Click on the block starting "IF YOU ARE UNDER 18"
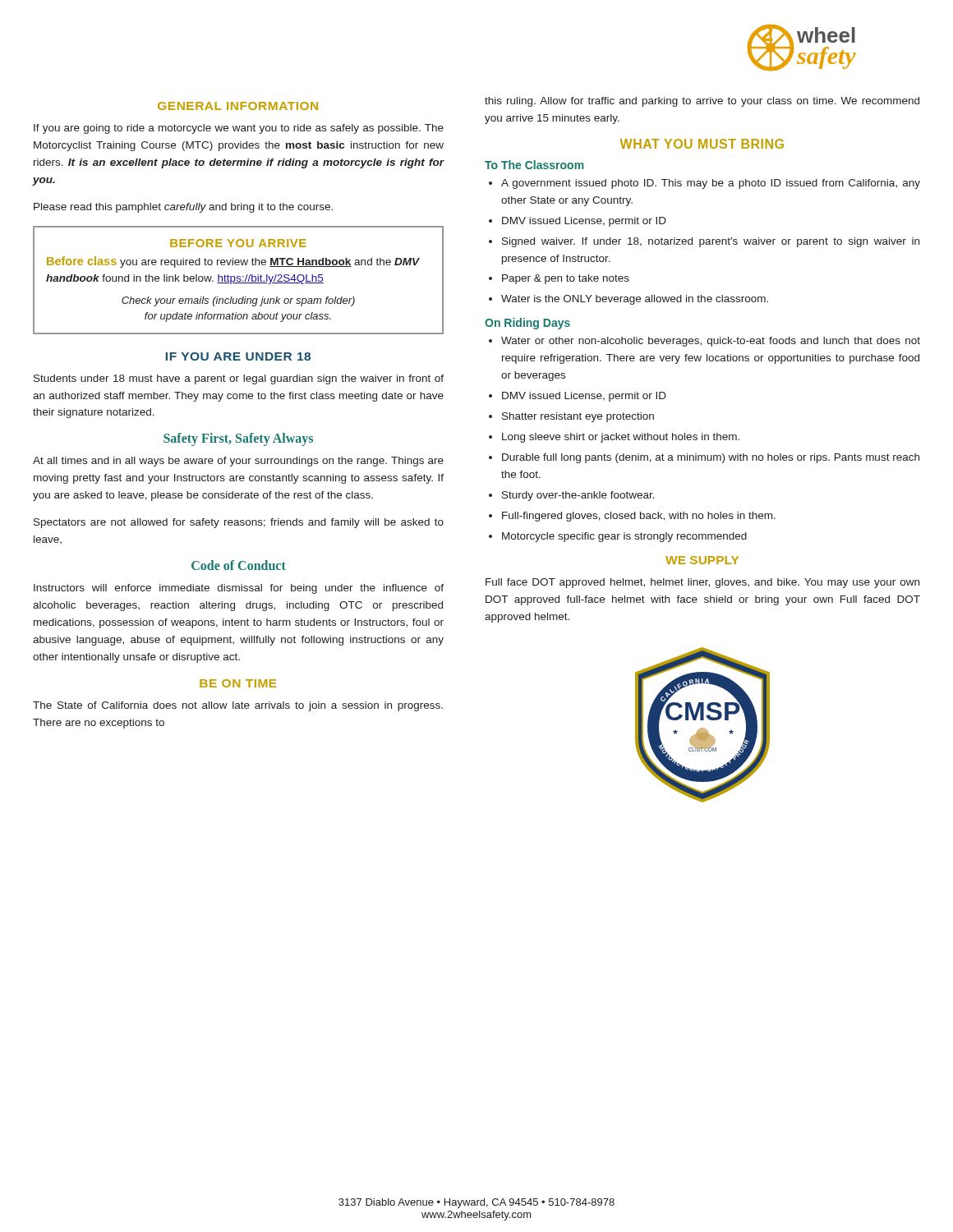953x1232 pixels. tap(238, 356)
